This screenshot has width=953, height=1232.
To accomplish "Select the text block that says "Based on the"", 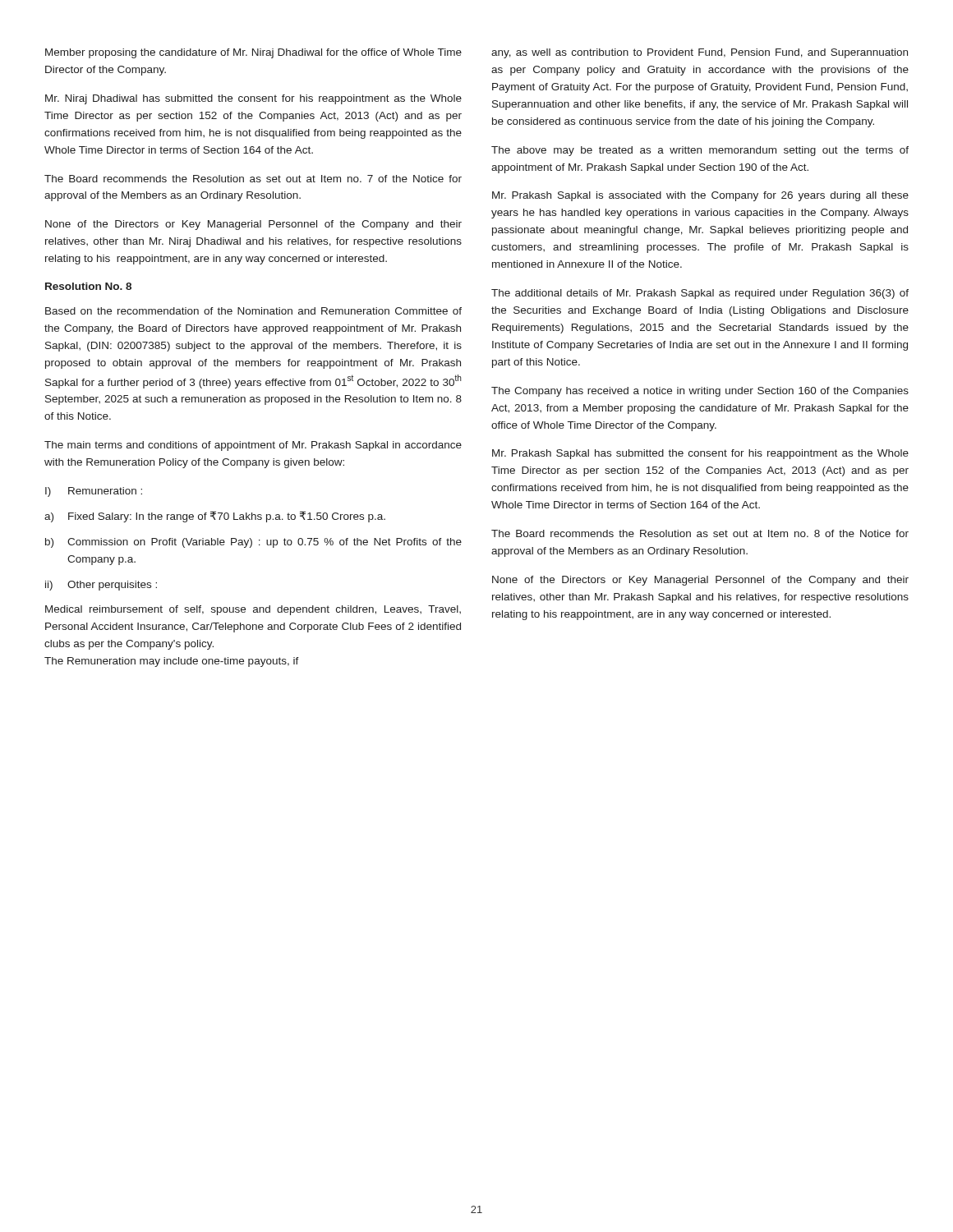I will tap(253, 364).
